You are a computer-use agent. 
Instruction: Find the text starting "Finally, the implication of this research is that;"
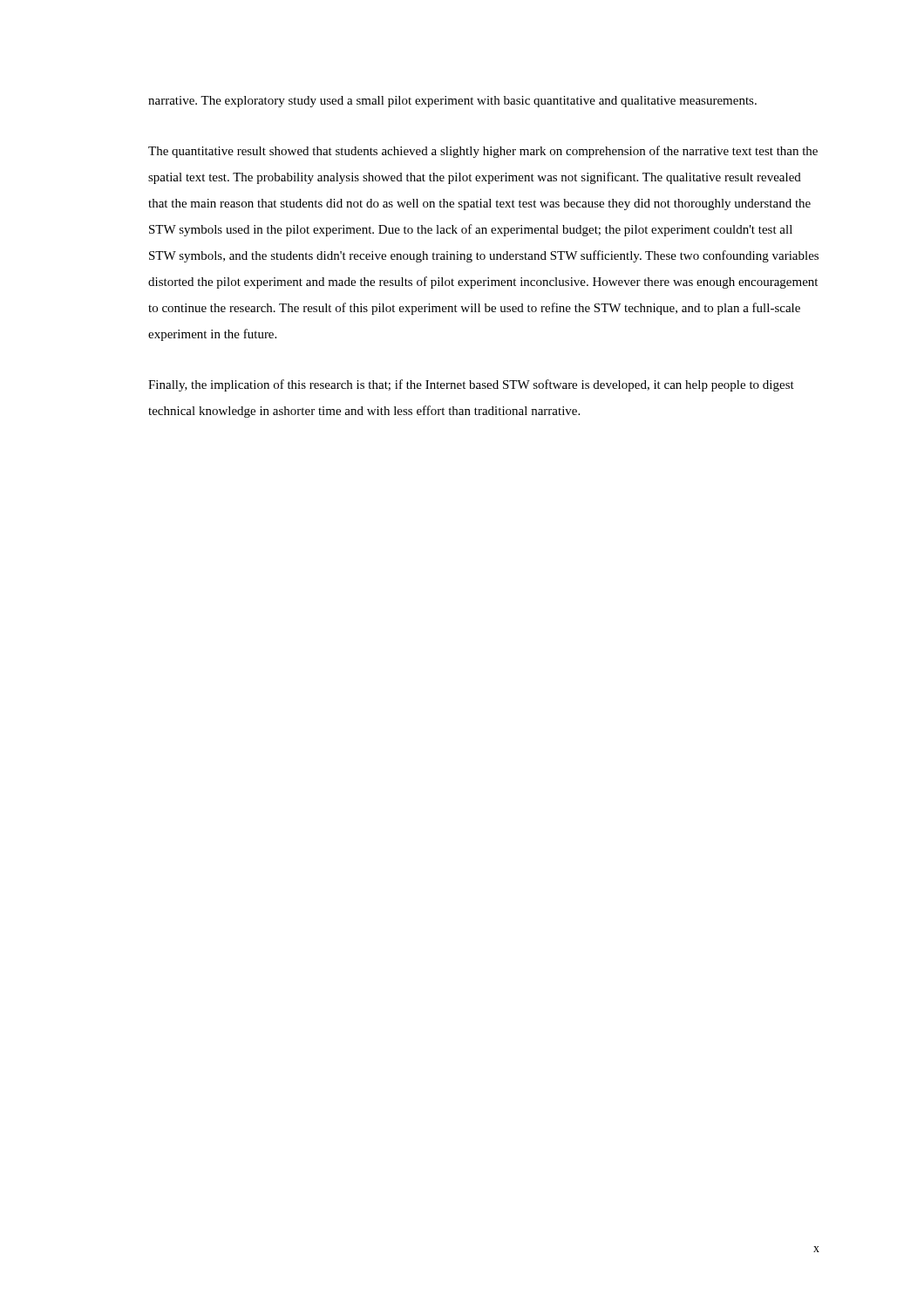(x=471, y=398)
